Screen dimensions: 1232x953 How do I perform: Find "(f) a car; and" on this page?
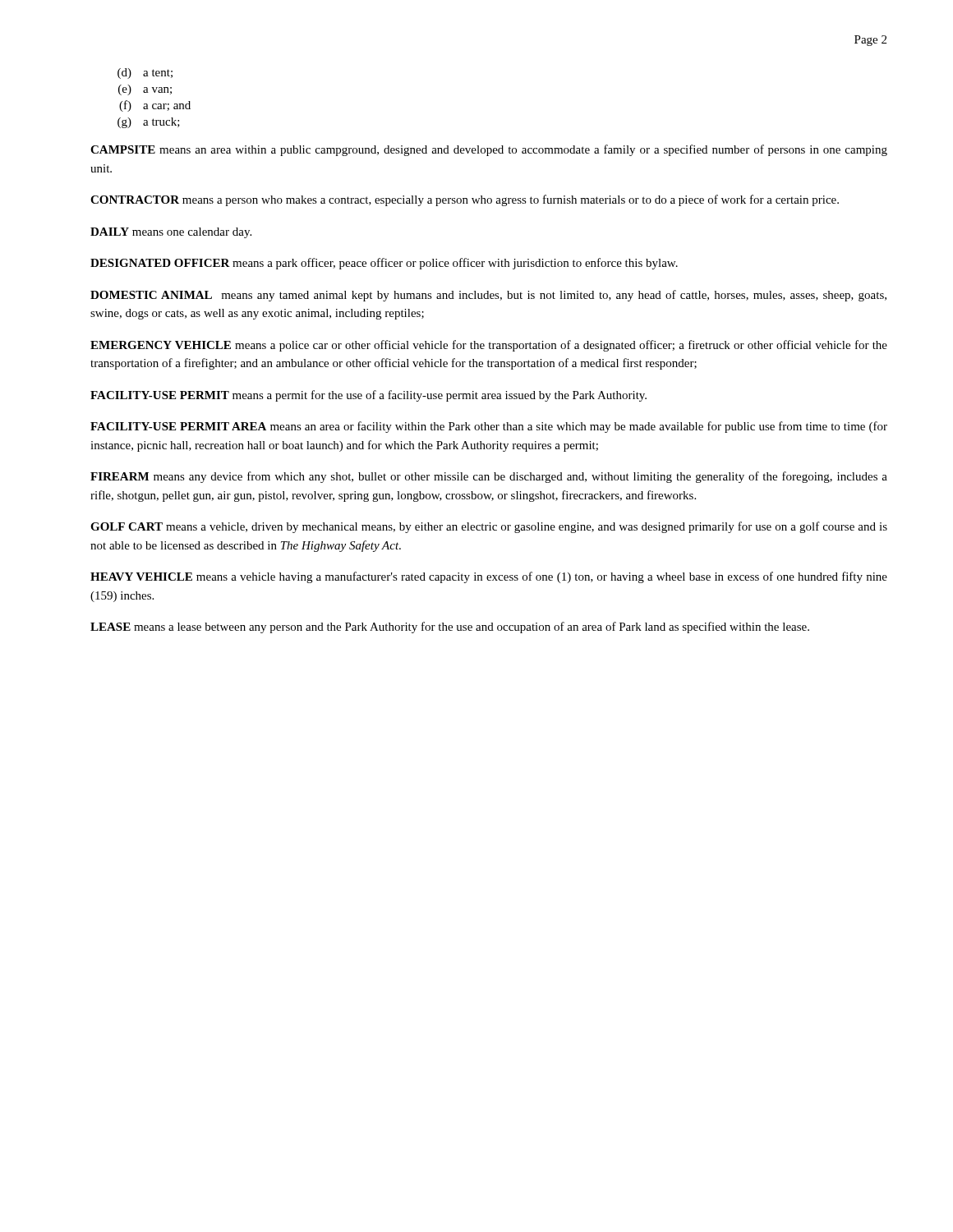pos(155,106)
